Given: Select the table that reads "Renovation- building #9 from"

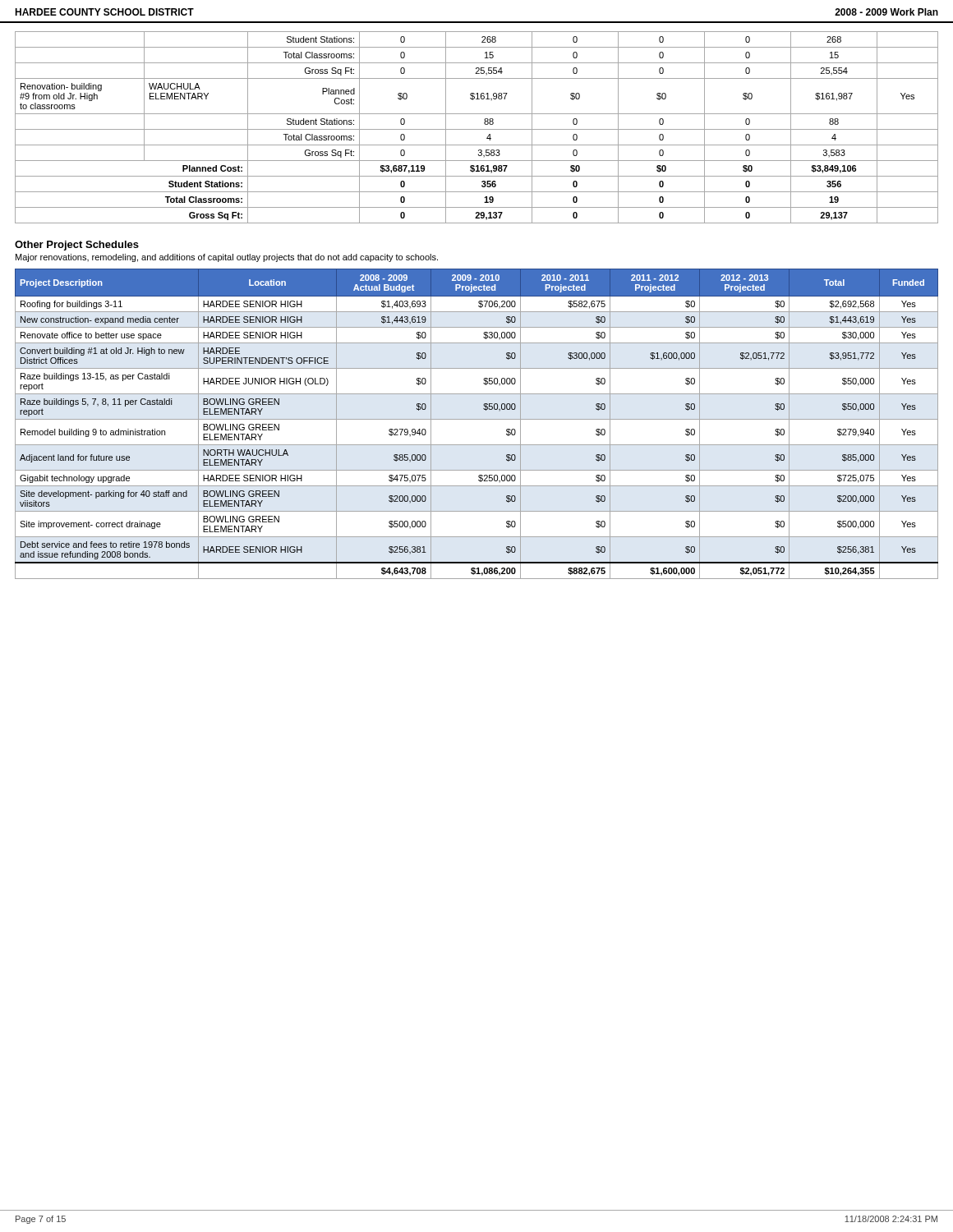Looking at the screenshot, I should tap(476, 127).
